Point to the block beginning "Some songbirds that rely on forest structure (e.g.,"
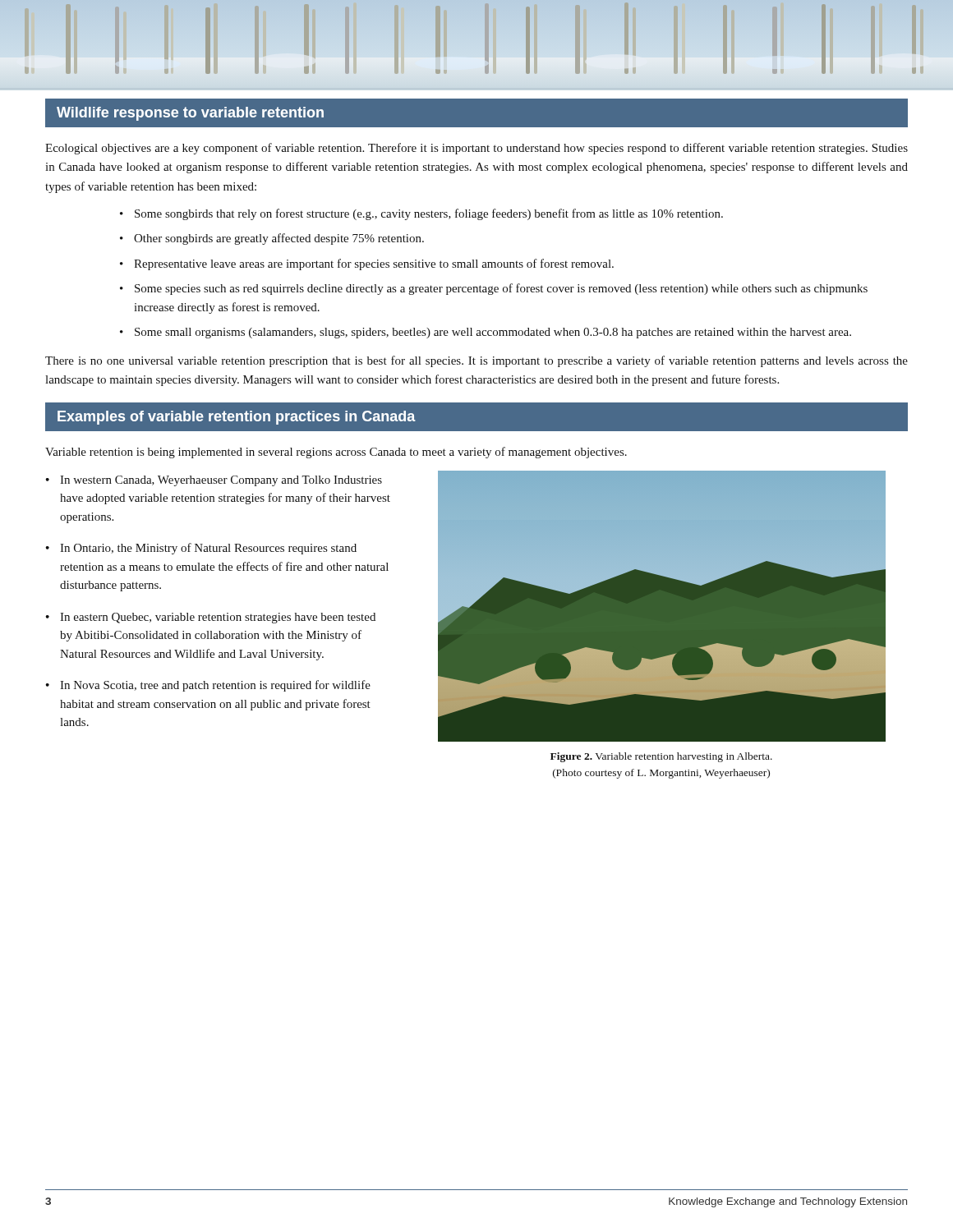Screen dimensions: 1232x953 pos(429,213)
